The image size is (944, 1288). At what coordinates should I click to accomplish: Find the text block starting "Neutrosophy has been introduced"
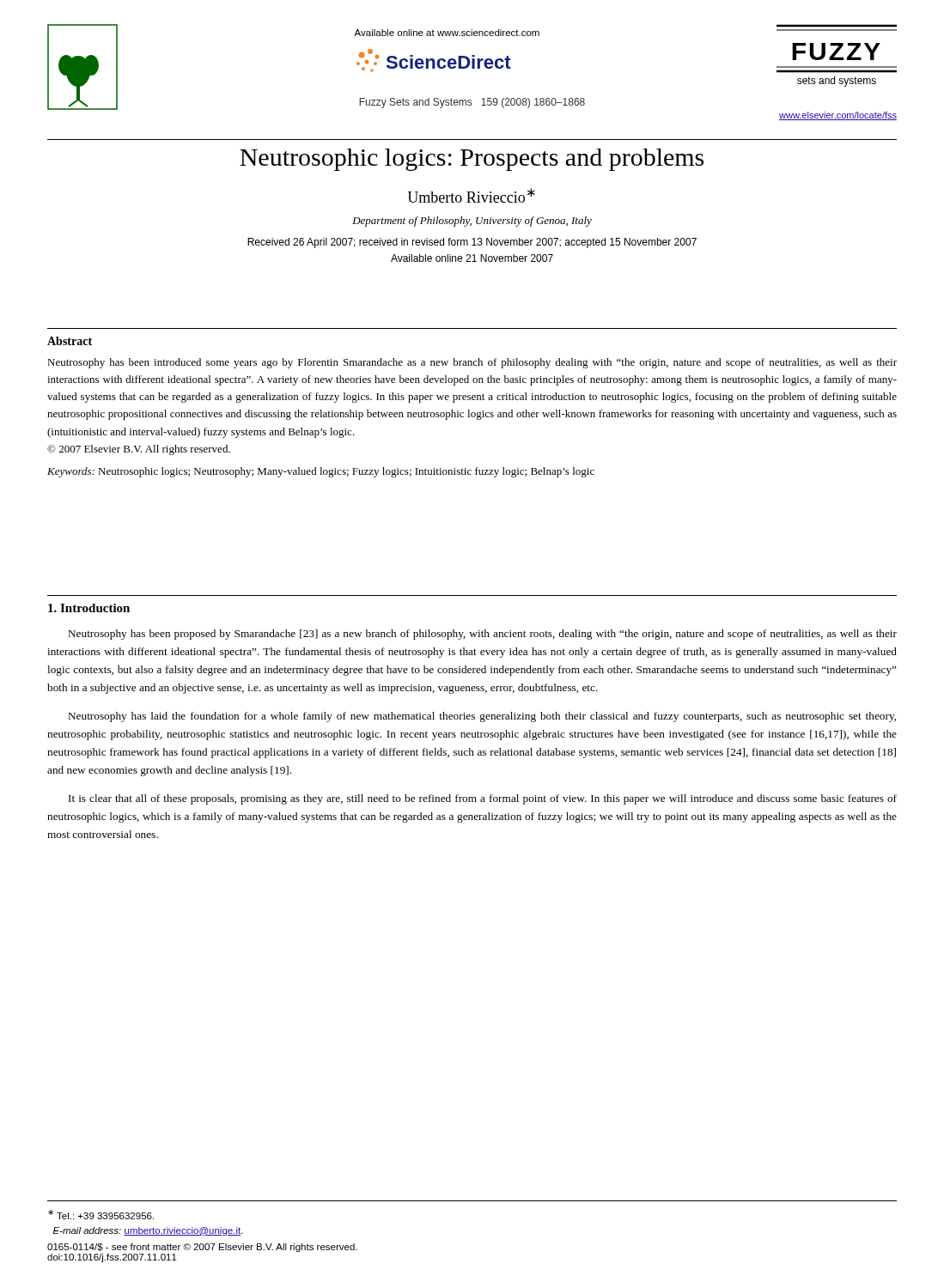pyautogui.click(x=472, y=405)
